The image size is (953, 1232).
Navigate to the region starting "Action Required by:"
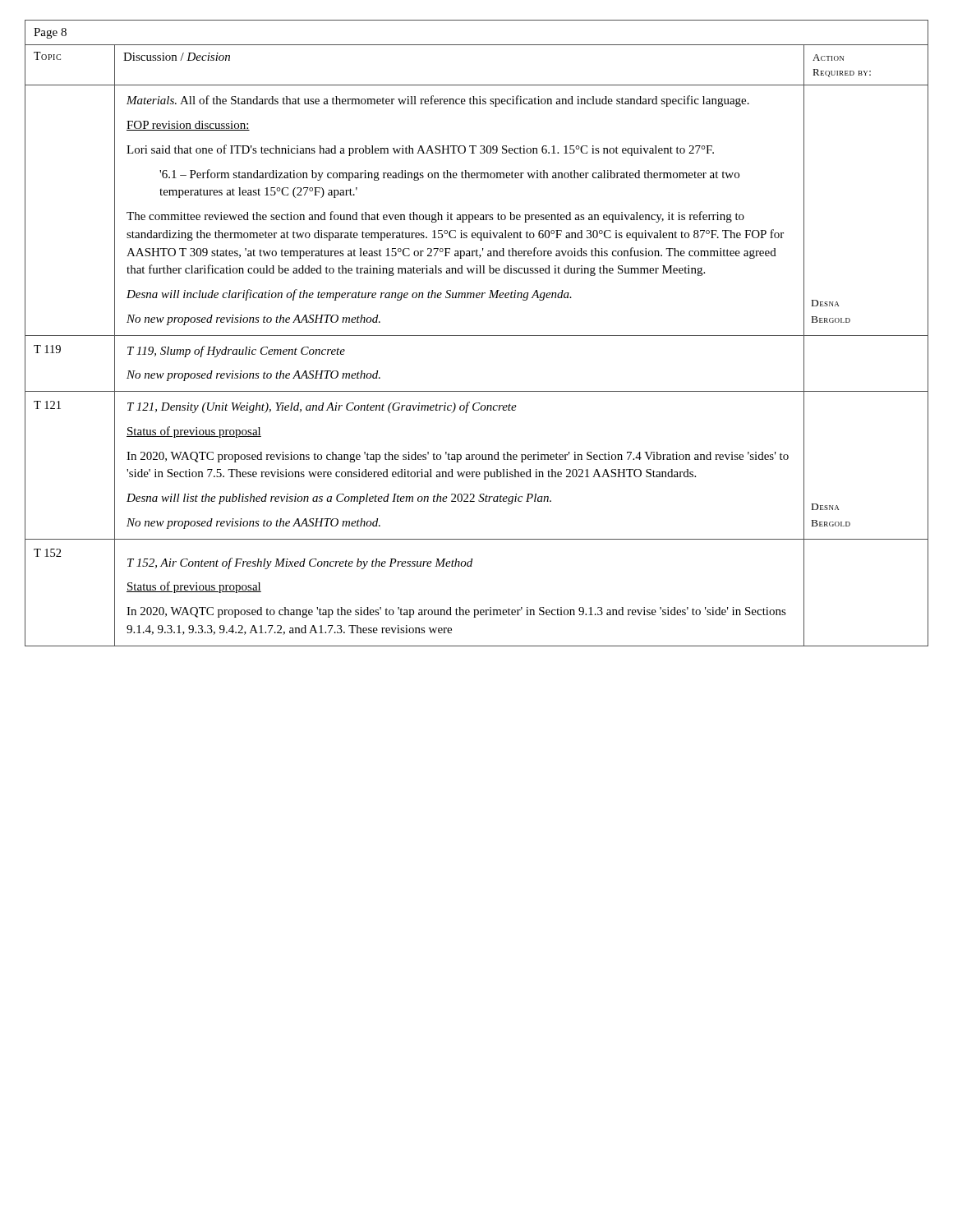tap(842, 65)
